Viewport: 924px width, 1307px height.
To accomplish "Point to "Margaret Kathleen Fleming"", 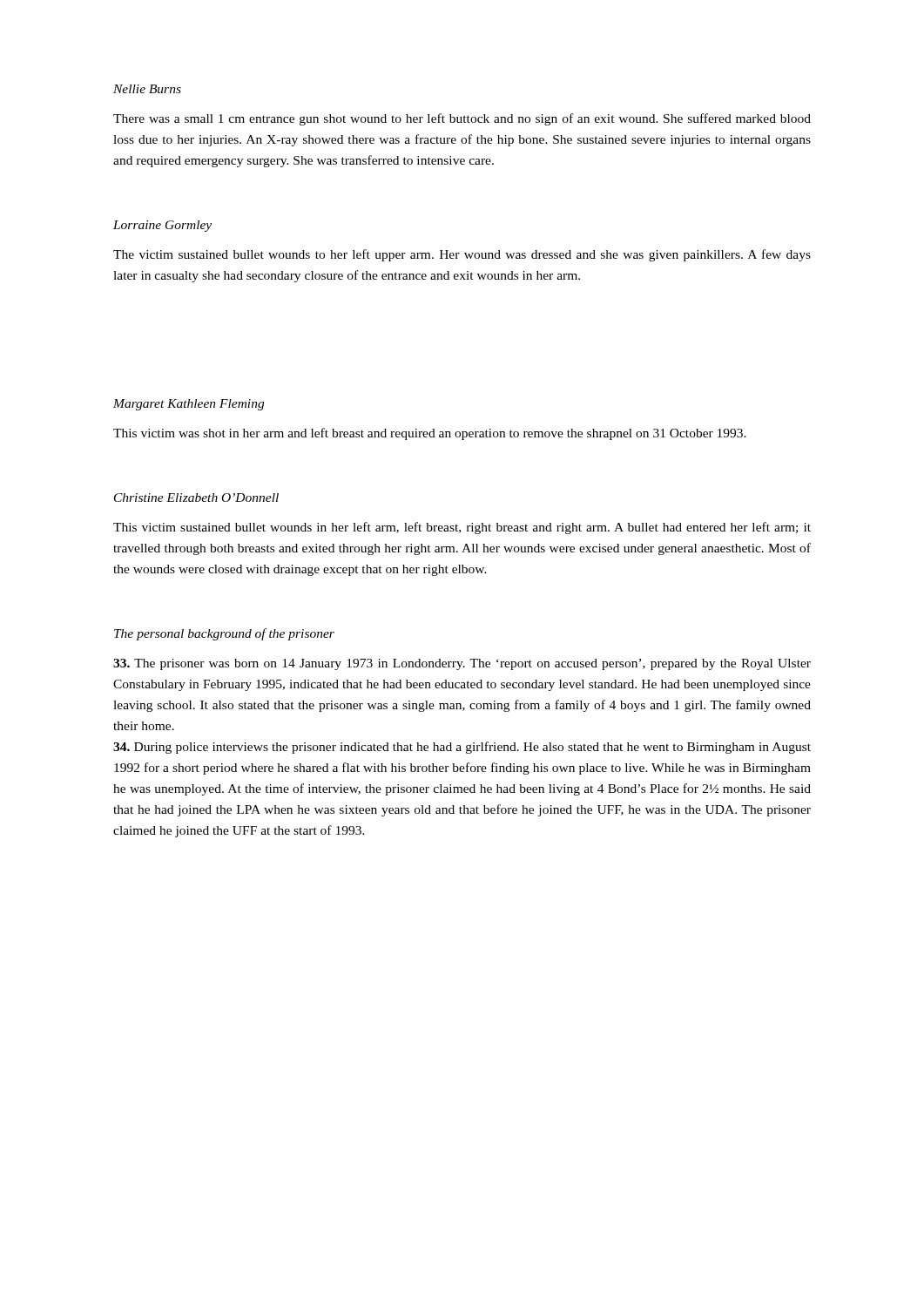I will tap(189, 403).
